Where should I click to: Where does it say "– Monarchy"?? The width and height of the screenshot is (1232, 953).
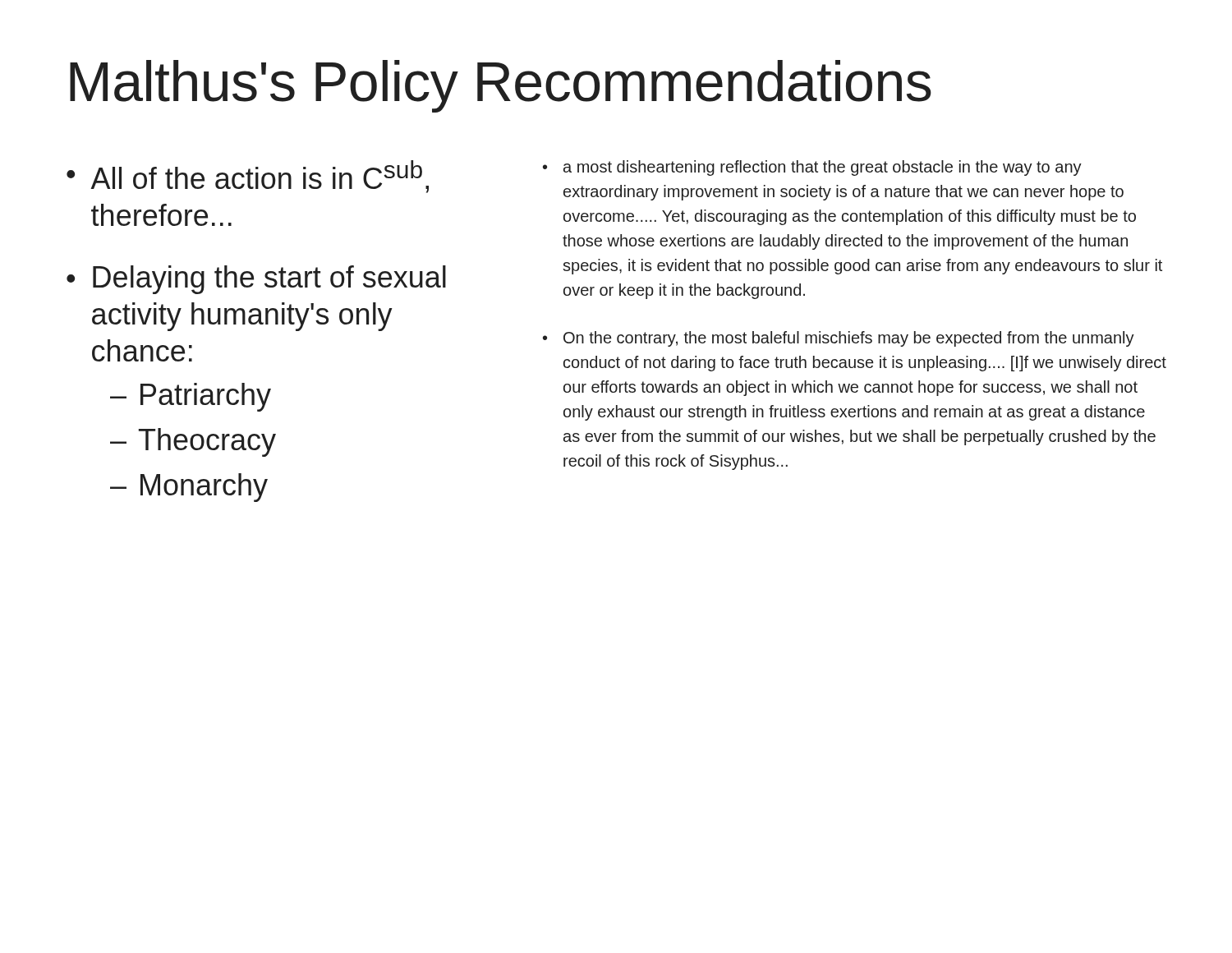pyautogui.click(x=189, y=485)
